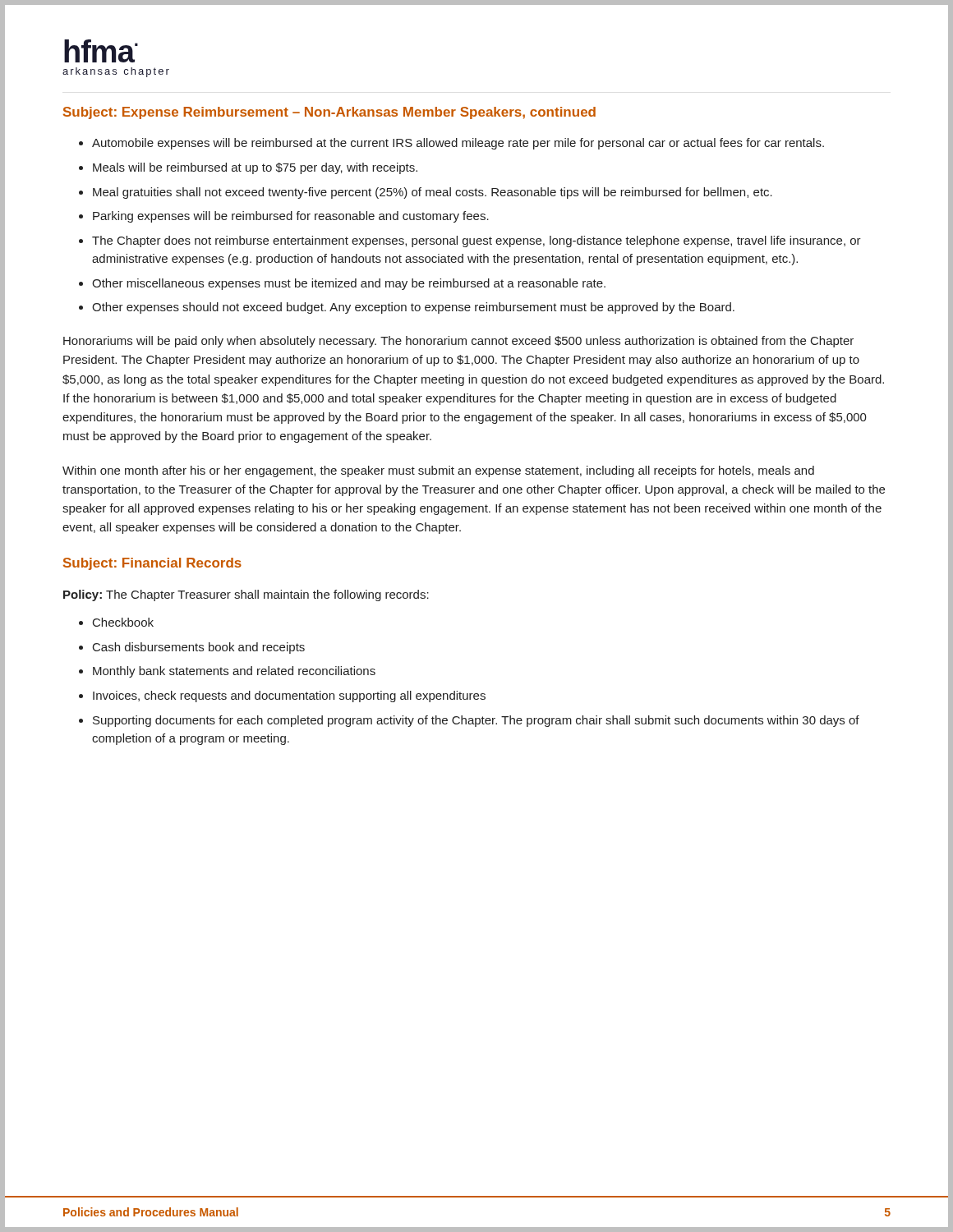Find the list item that says "Monthly bank statements and related reconciliations"

[x=234, y=671]
